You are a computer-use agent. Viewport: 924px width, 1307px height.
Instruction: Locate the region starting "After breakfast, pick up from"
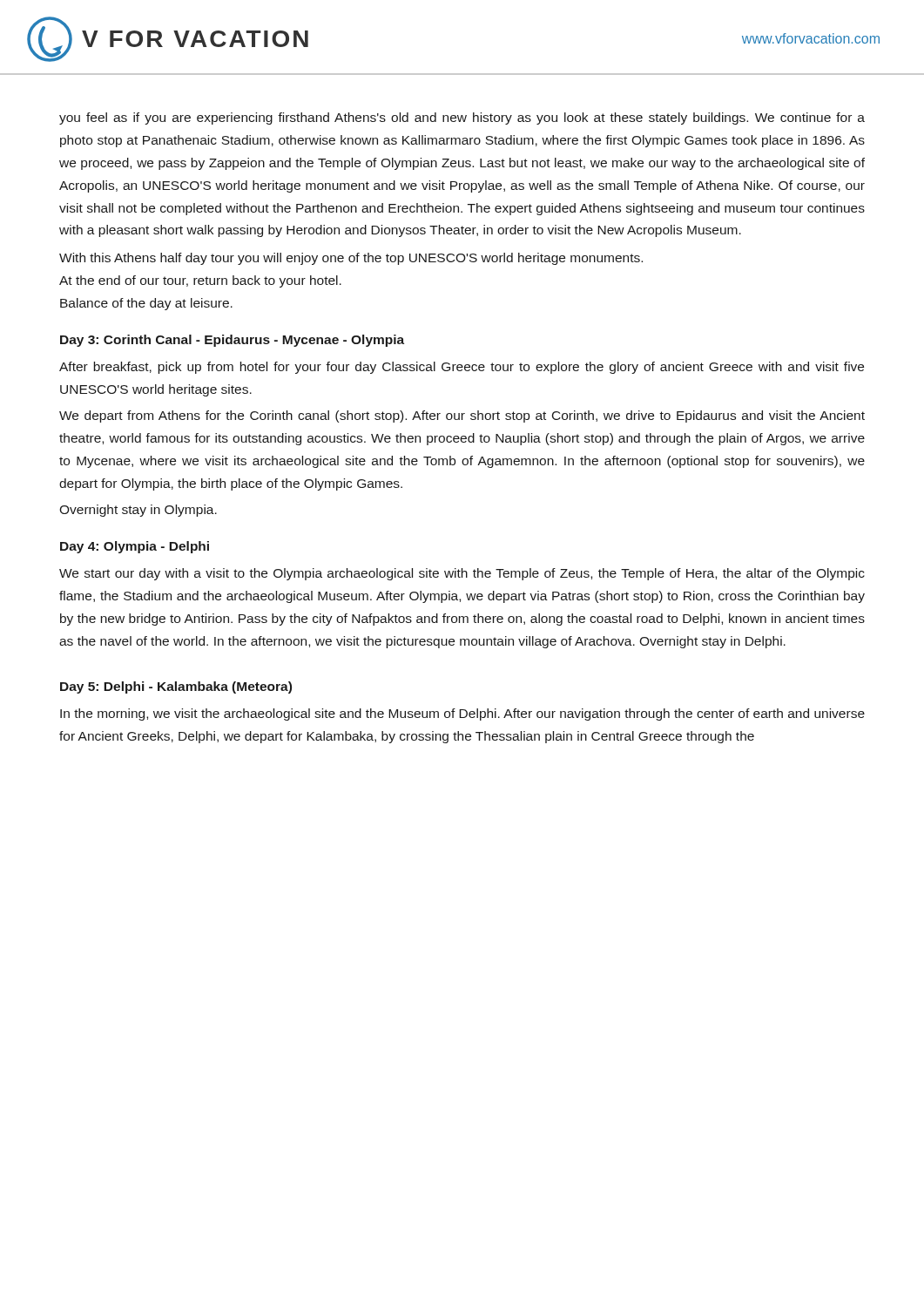click(x=462, y=378)
